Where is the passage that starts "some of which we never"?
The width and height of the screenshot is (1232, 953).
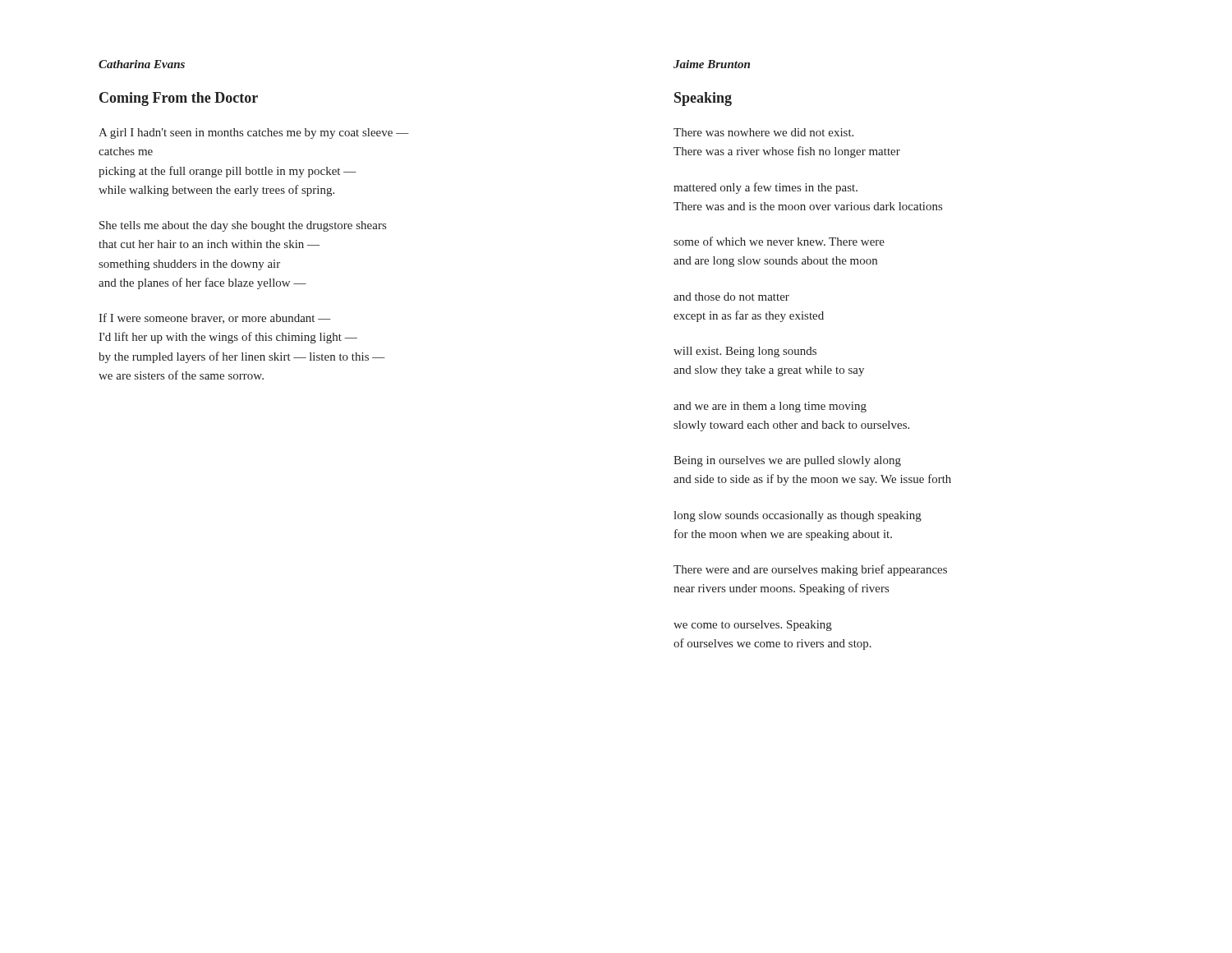click(x=779, y=241)
